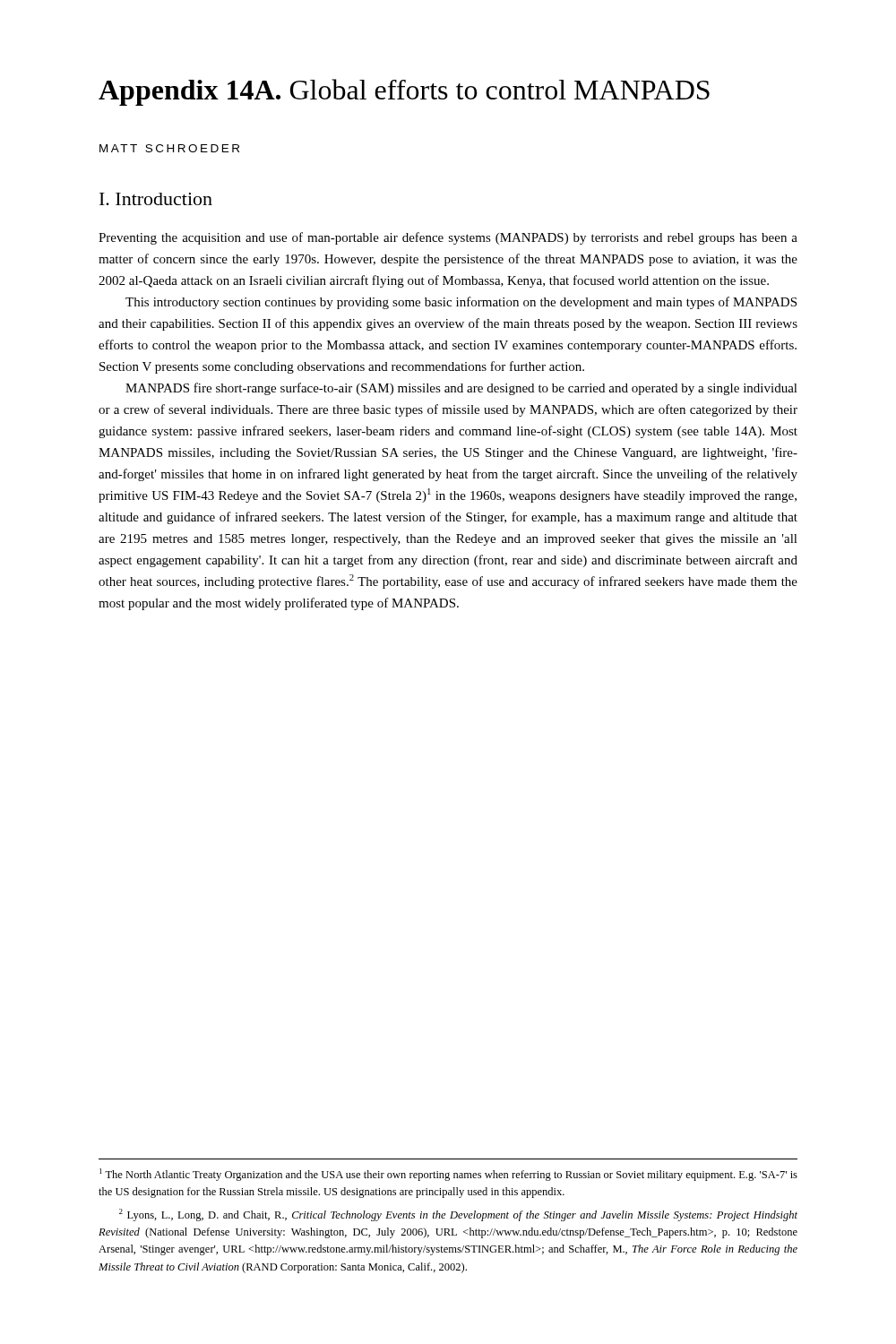Image resolution: width=896 pixels, height=1344 pixels.
Task: Select the text block starting "MATT SCHROEDER"
Action: click(169, 148)
